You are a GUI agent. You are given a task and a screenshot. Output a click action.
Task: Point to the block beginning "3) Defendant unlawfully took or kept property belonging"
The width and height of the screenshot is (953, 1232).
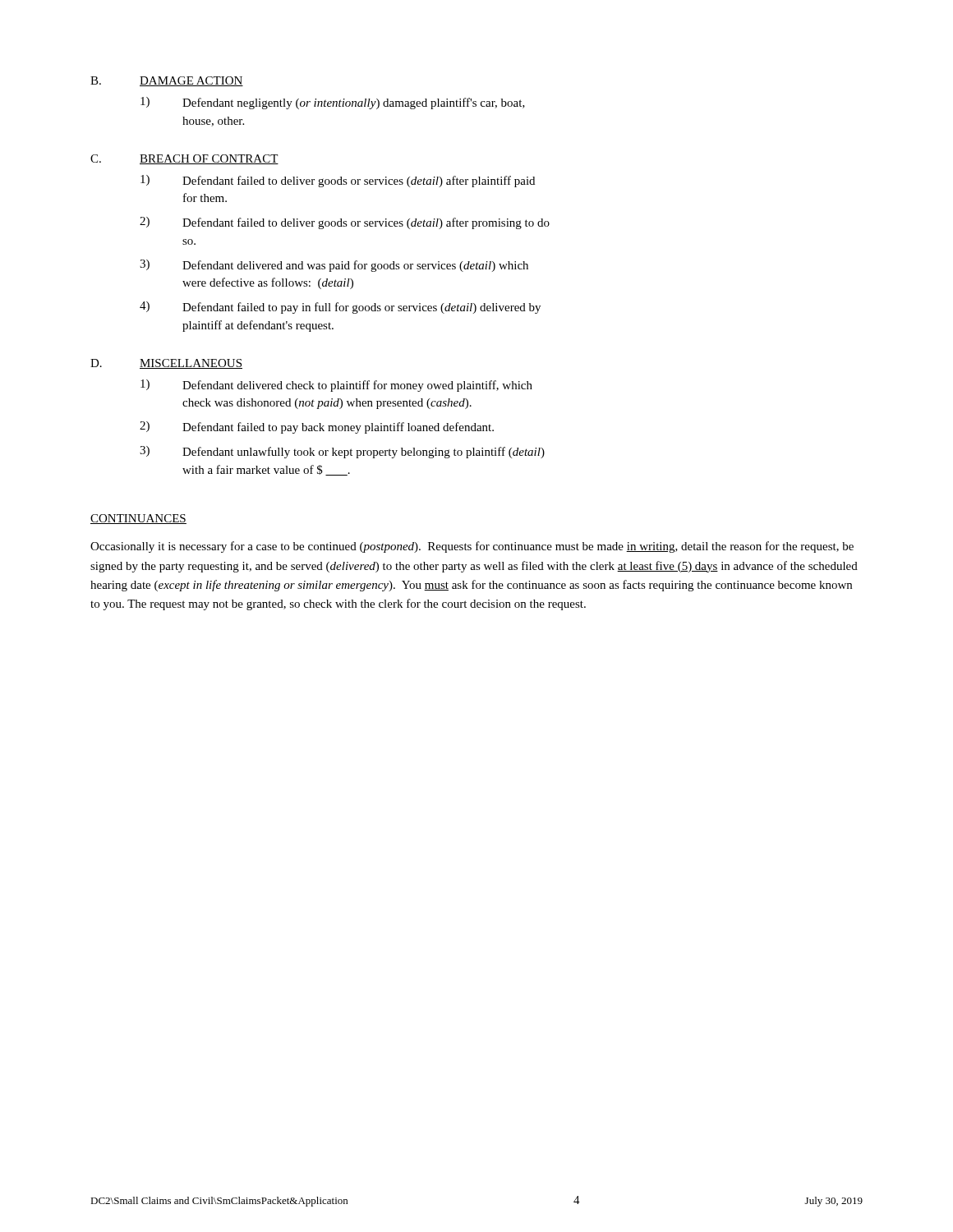pos(501,461)
